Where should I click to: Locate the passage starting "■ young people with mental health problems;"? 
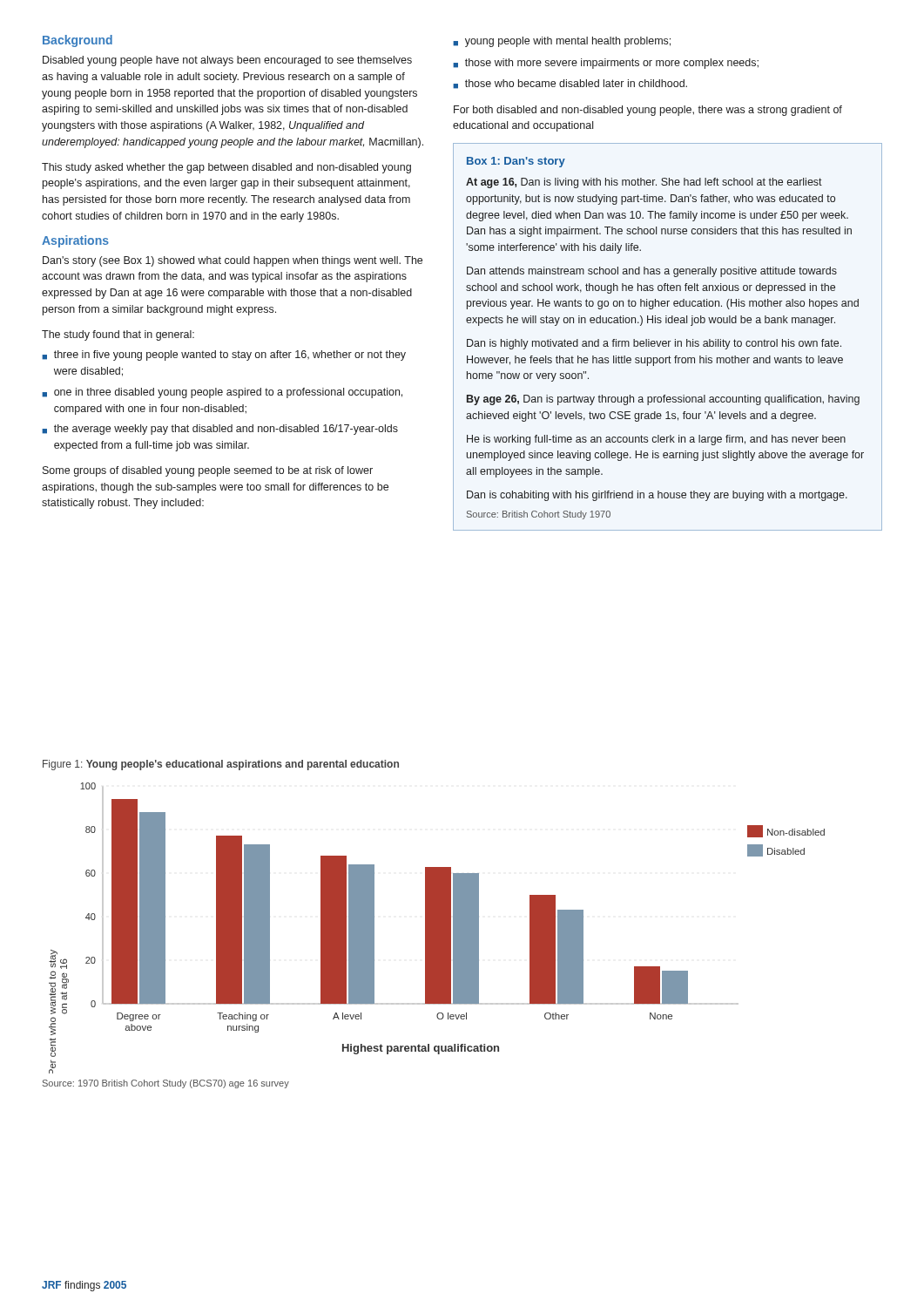[x=562, y=42]
